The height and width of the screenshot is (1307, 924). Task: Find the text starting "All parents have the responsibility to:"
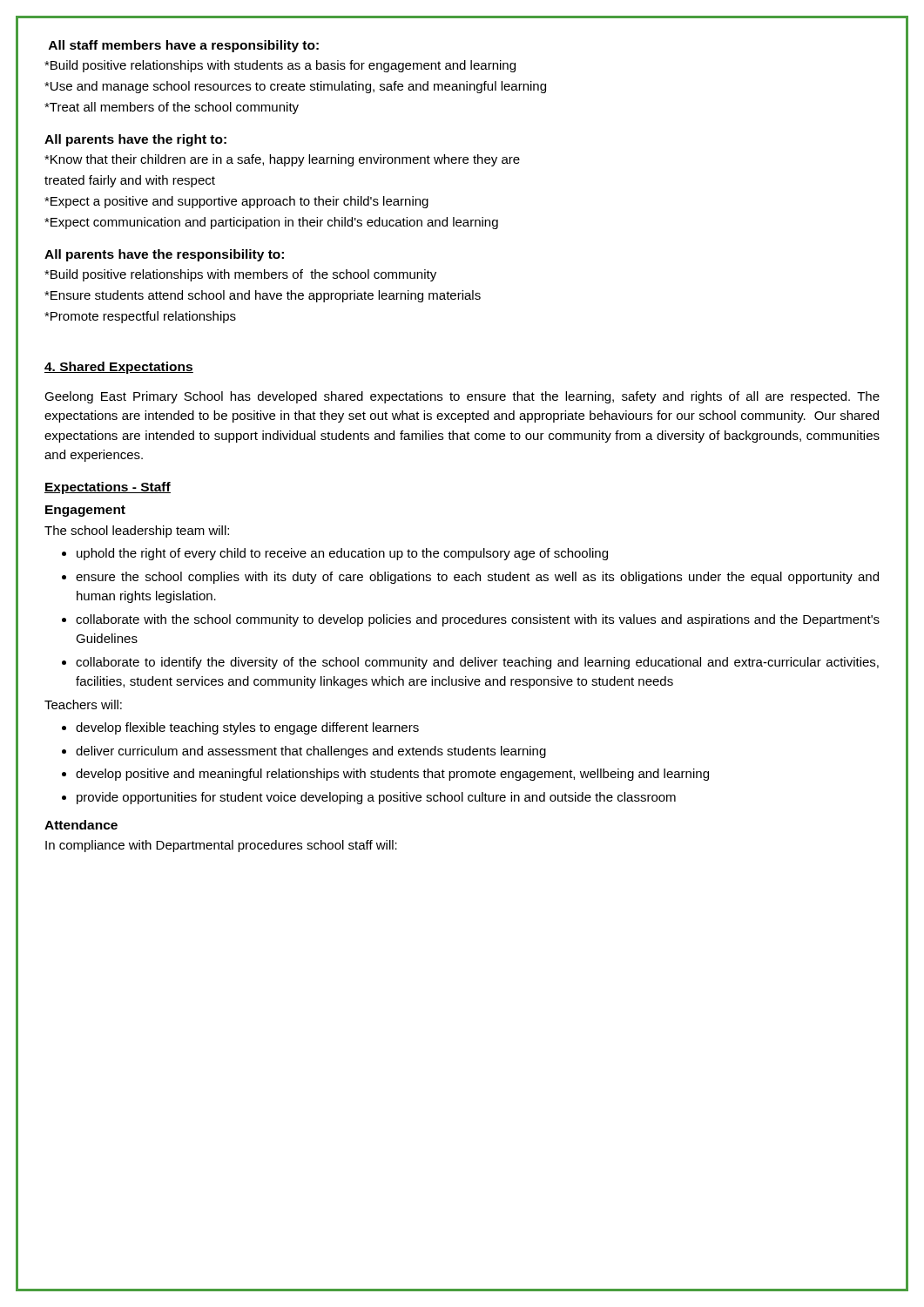pos(165,254)
